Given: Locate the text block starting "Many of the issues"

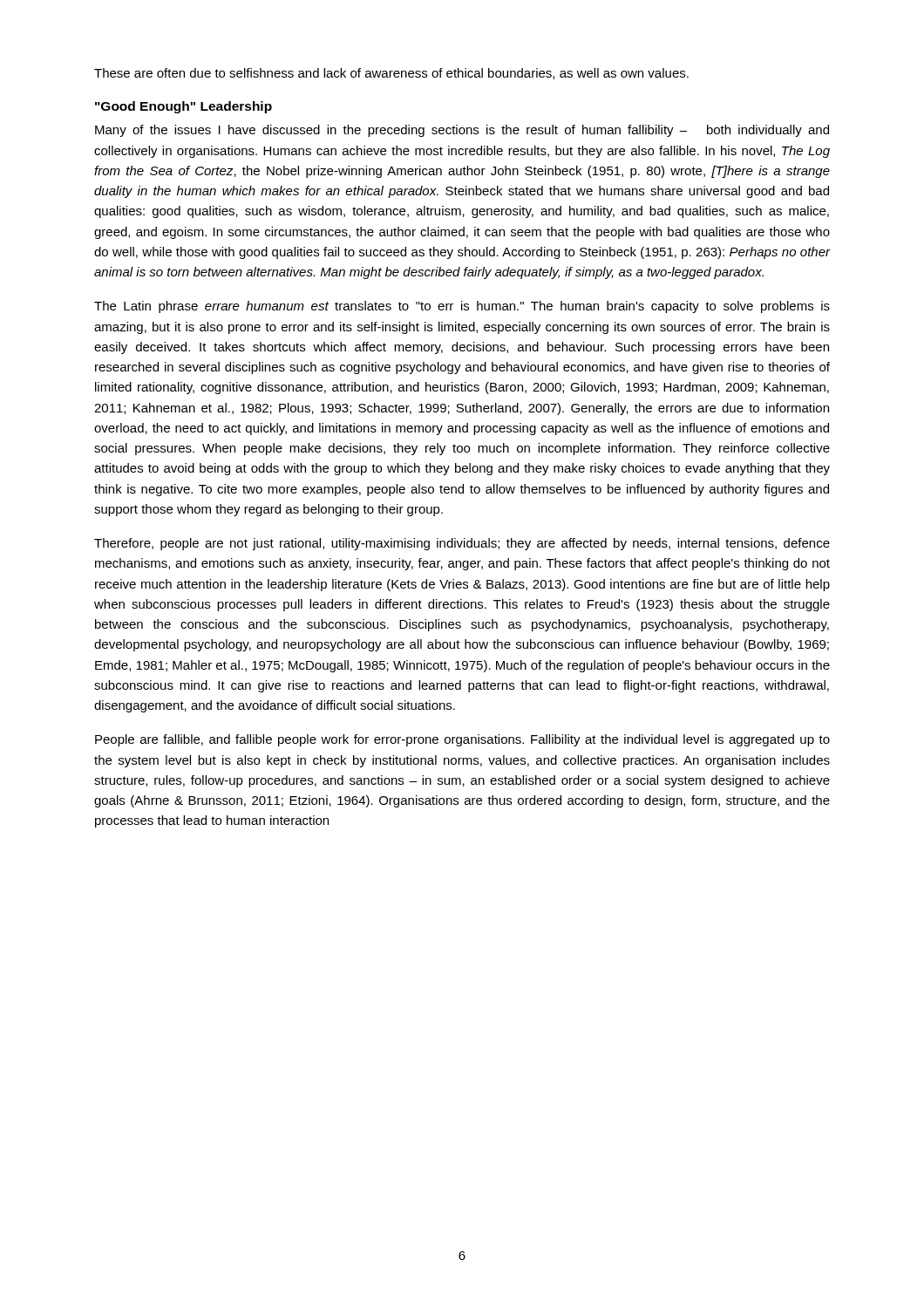Looking at the screenshot, I should (462, 201).
